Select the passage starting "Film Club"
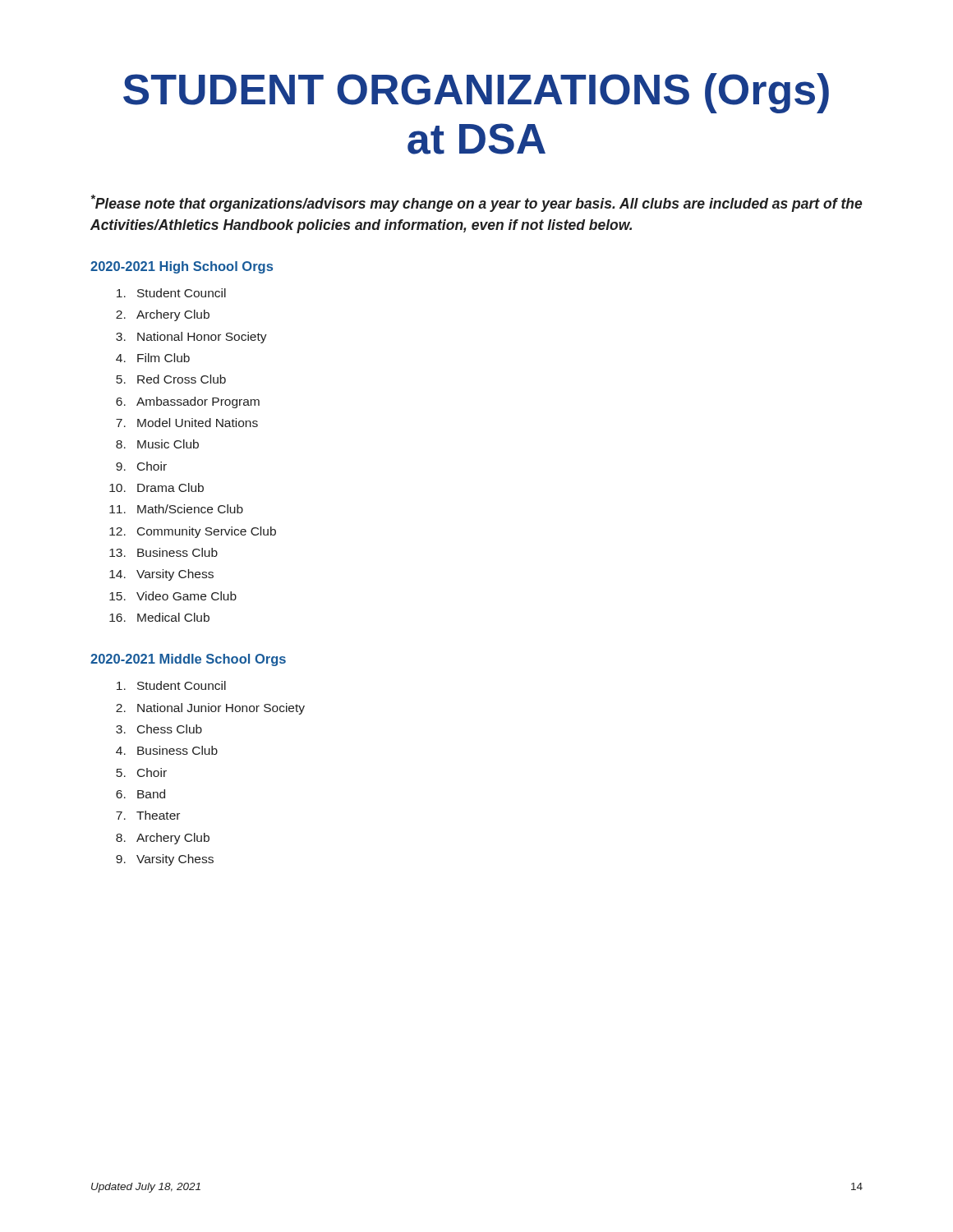 (163, 358)
